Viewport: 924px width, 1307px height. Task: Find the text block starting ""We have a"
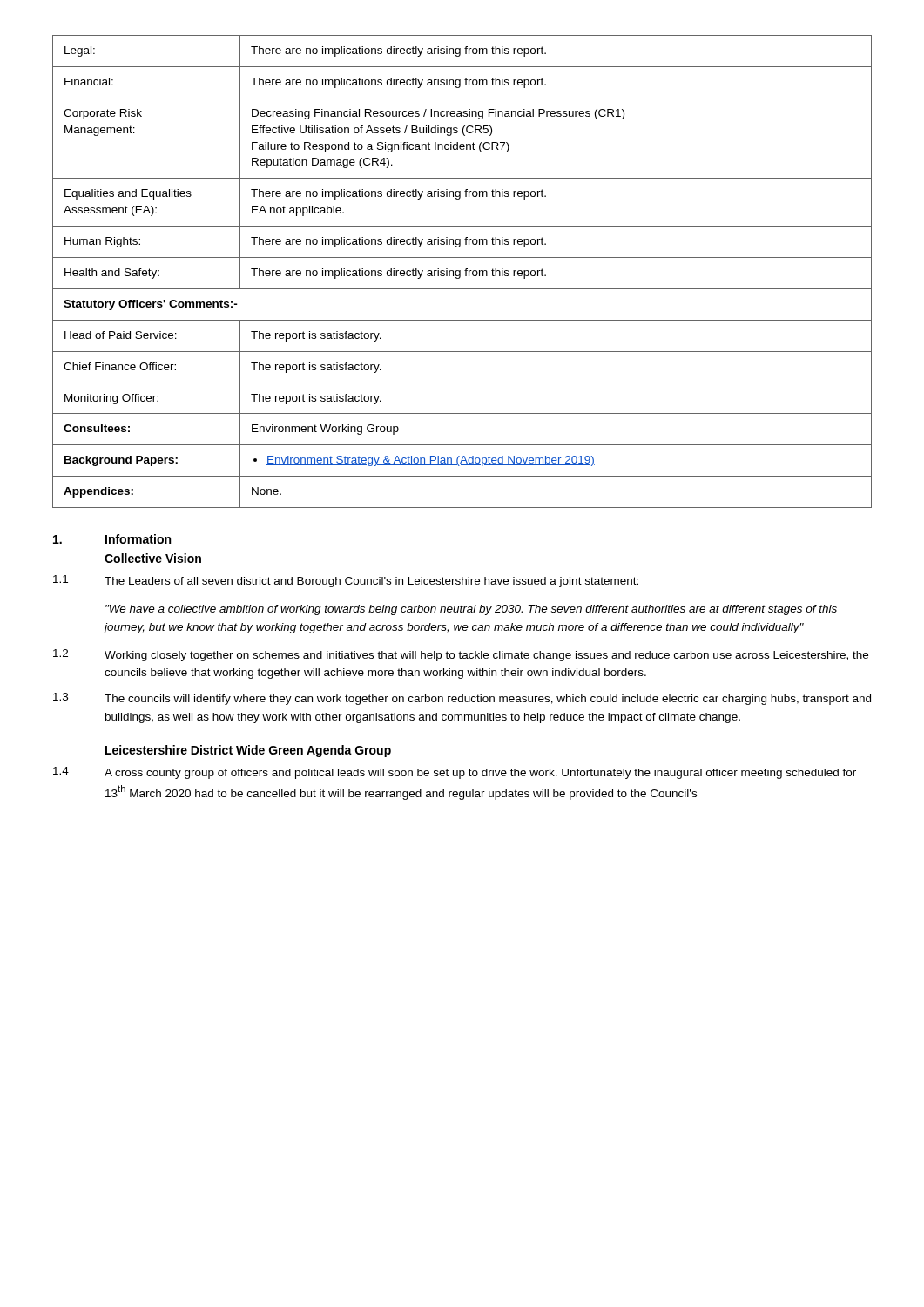[x=471, y=618]
